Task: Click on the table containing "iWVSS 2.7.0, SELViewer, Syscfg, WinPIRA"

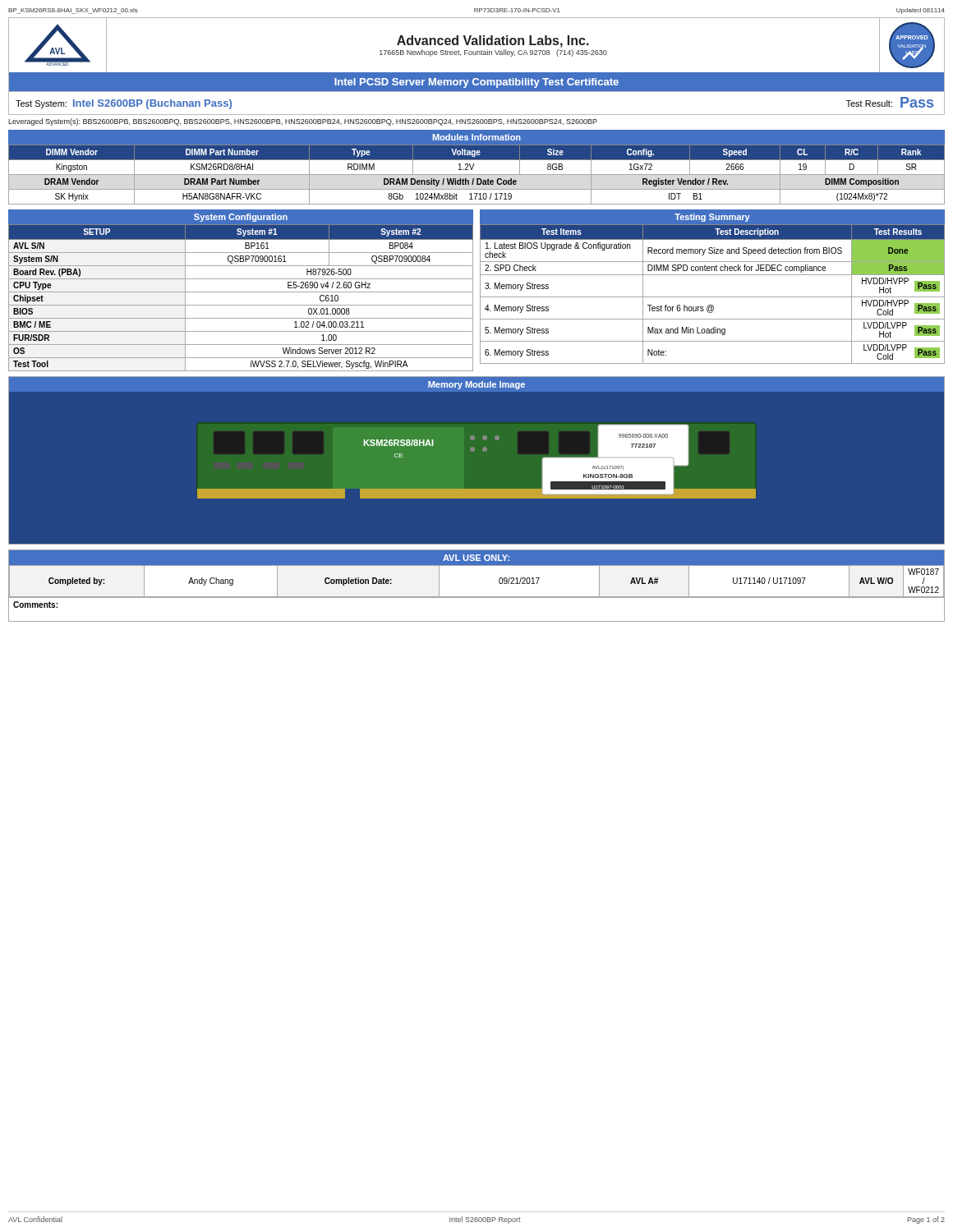Action: click(241, 290)
